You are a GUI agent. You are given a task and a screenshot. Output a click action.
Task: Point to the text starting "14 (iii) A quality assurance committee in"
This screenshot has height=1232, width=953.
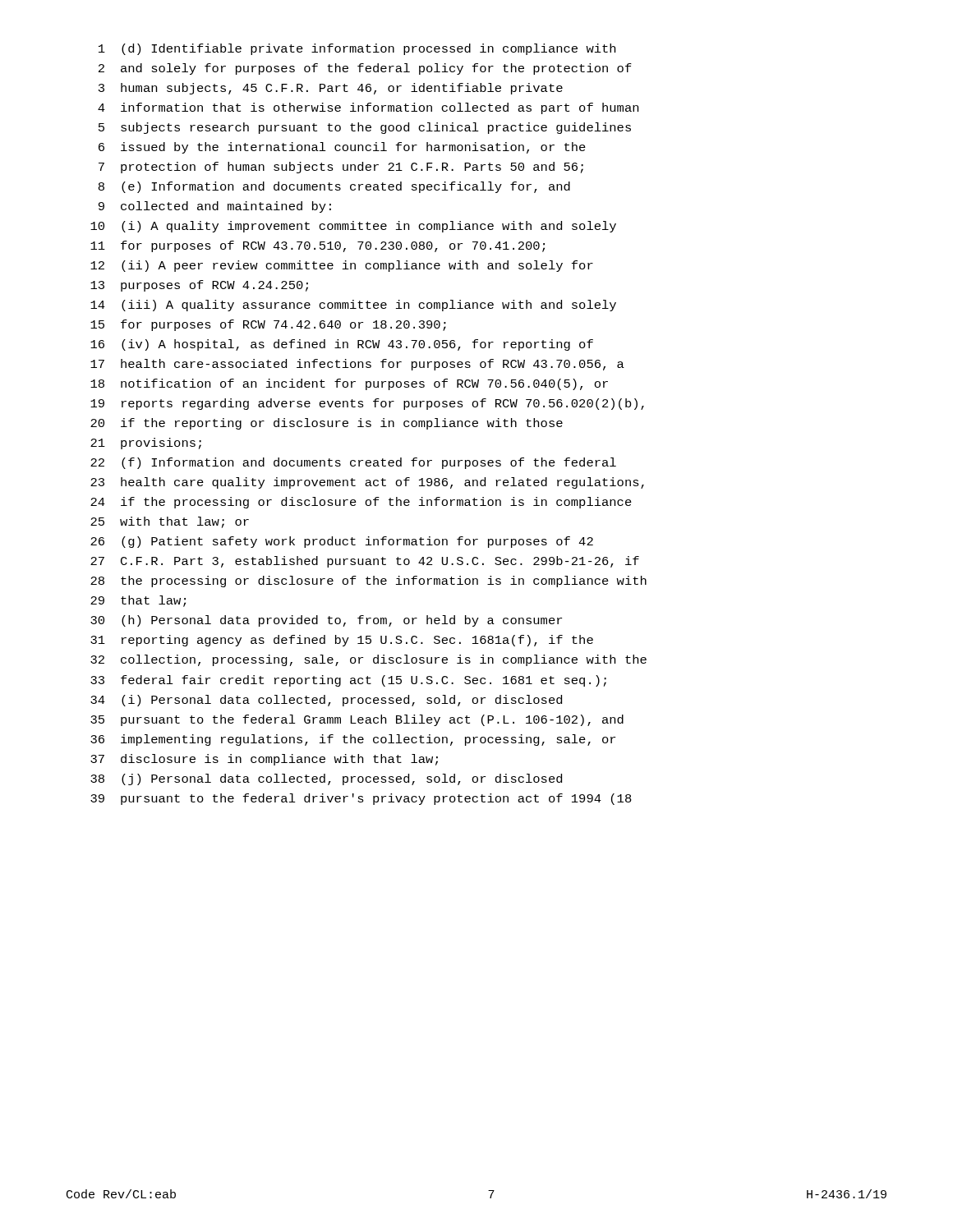tap(476, 316)
